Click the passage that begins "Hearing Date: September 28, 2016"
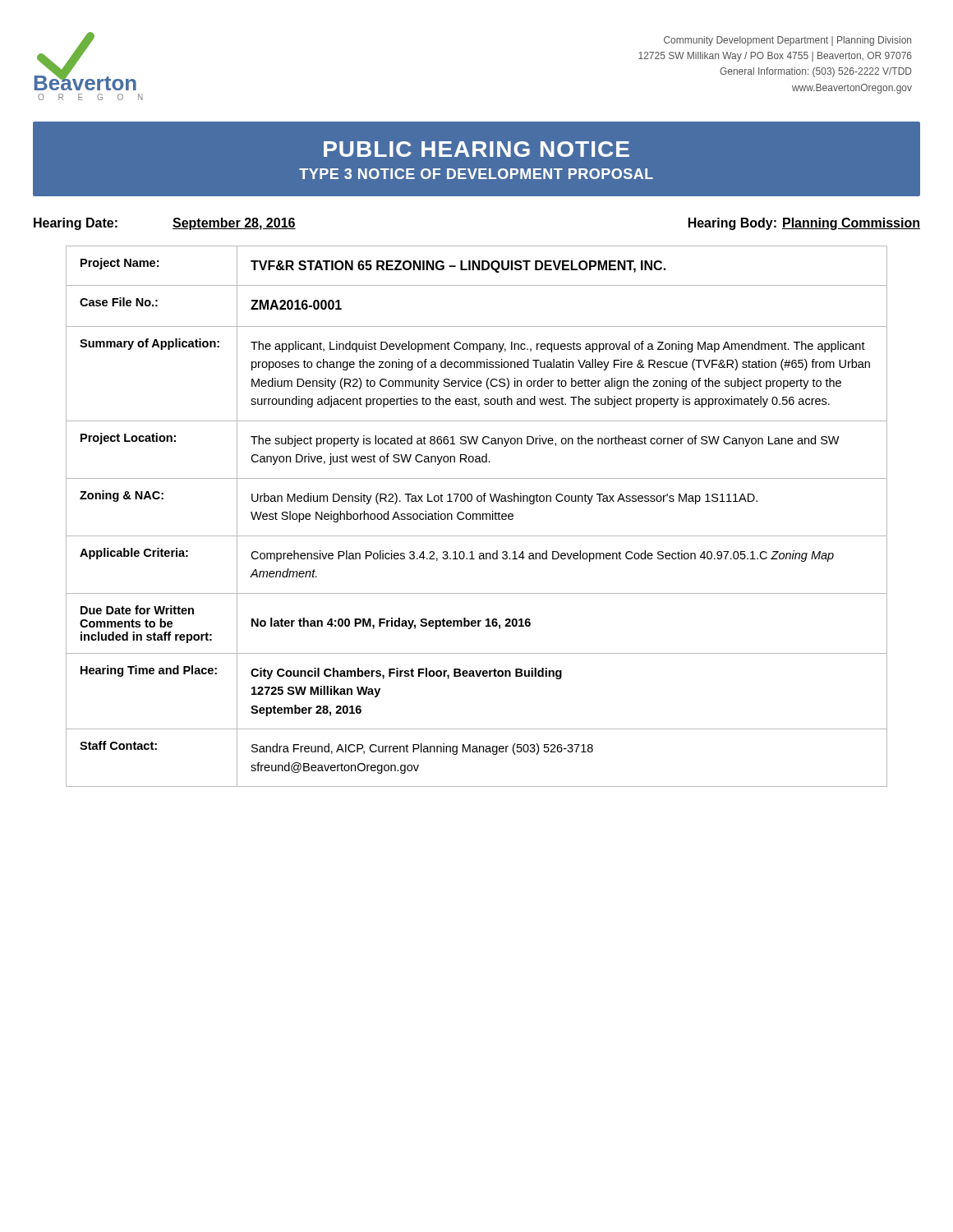The height and width of the screenshot is (1232, 953). [76, 224]
